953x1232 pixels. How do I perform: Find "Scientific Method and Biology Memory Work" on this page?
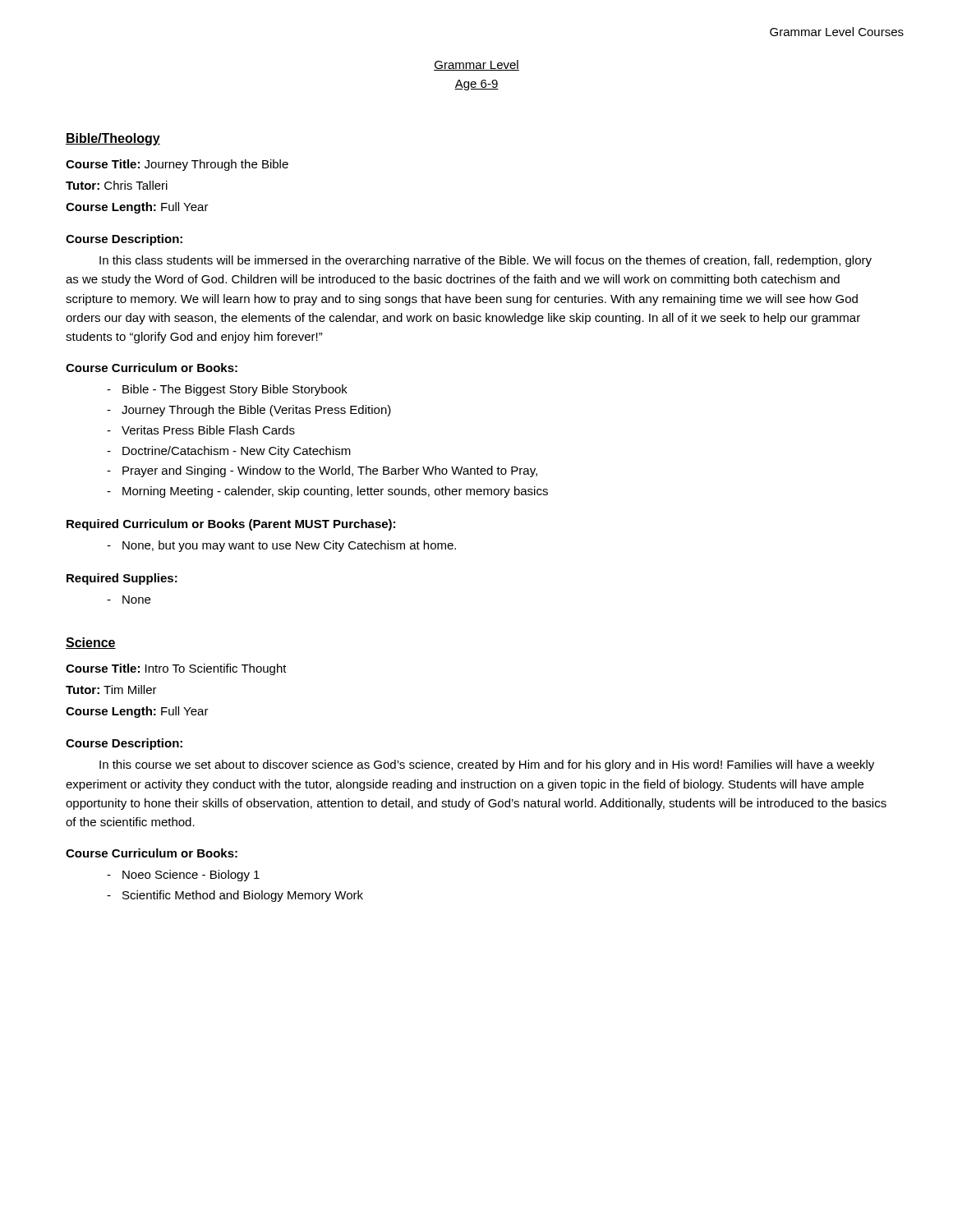[x=242, y=895]
